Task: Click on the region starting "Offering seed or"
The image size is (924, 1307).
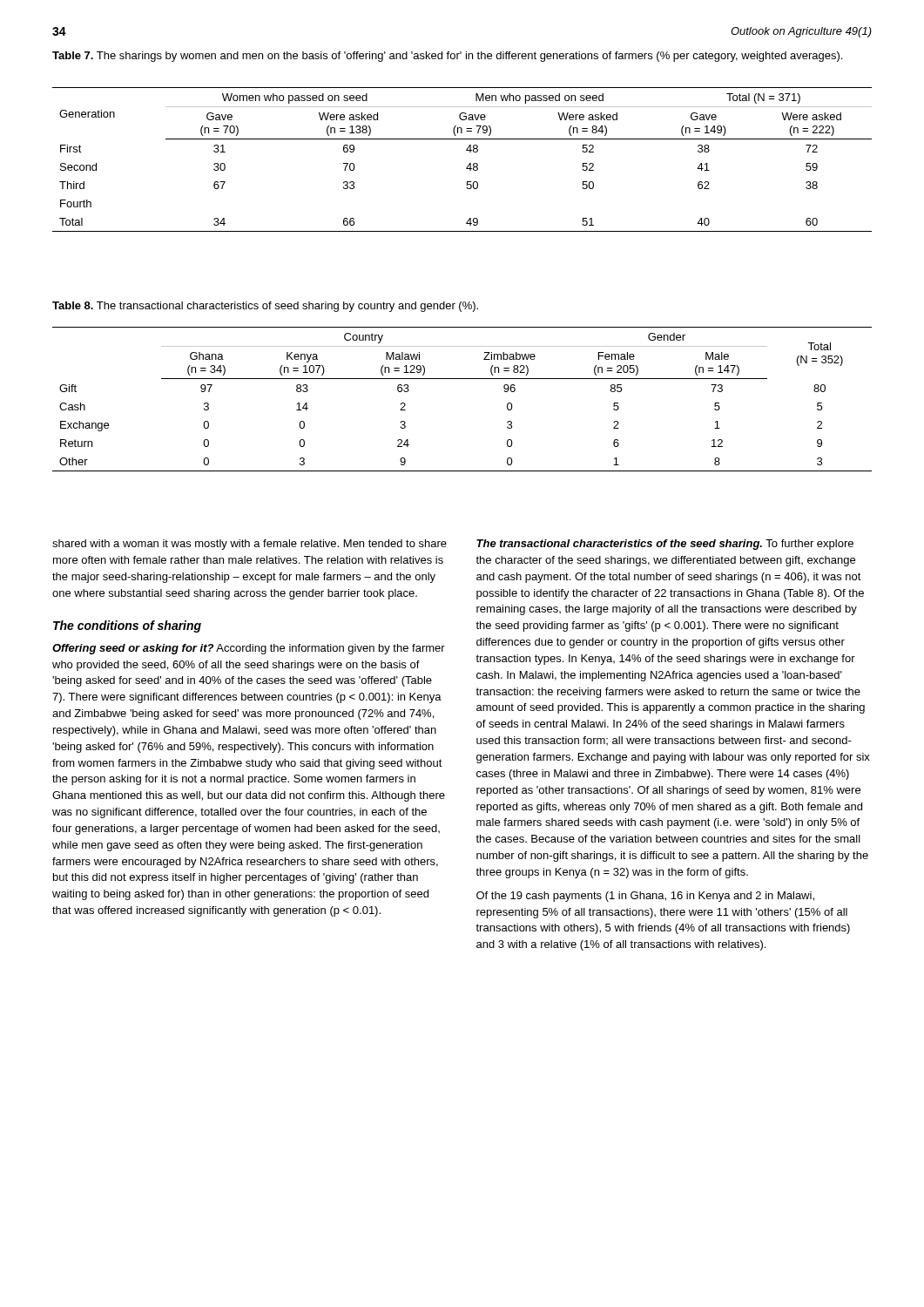Action: [250, 780]
